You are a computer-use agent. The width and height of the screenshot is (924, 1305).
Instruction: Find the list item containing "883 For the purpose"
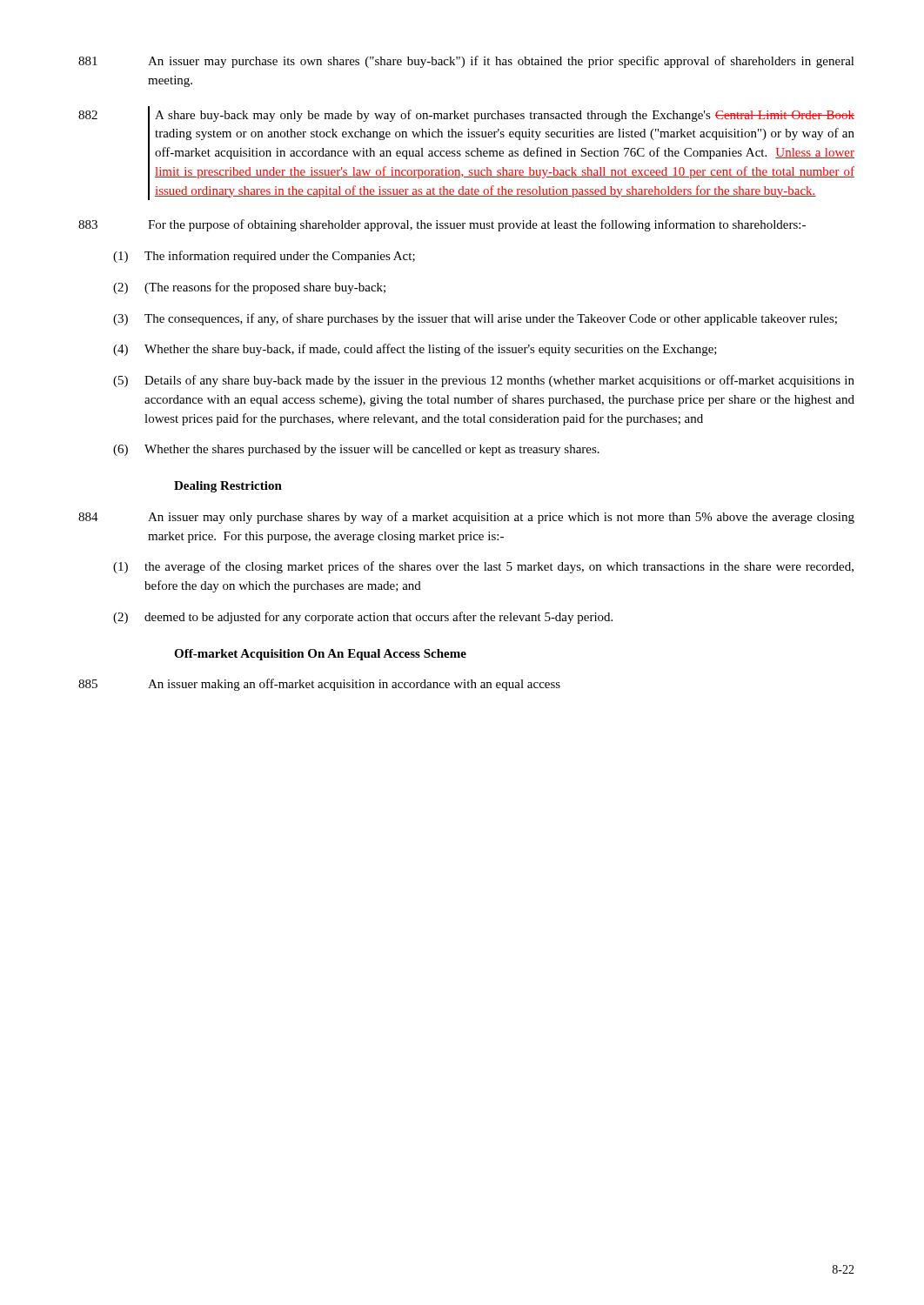[466, 225]
